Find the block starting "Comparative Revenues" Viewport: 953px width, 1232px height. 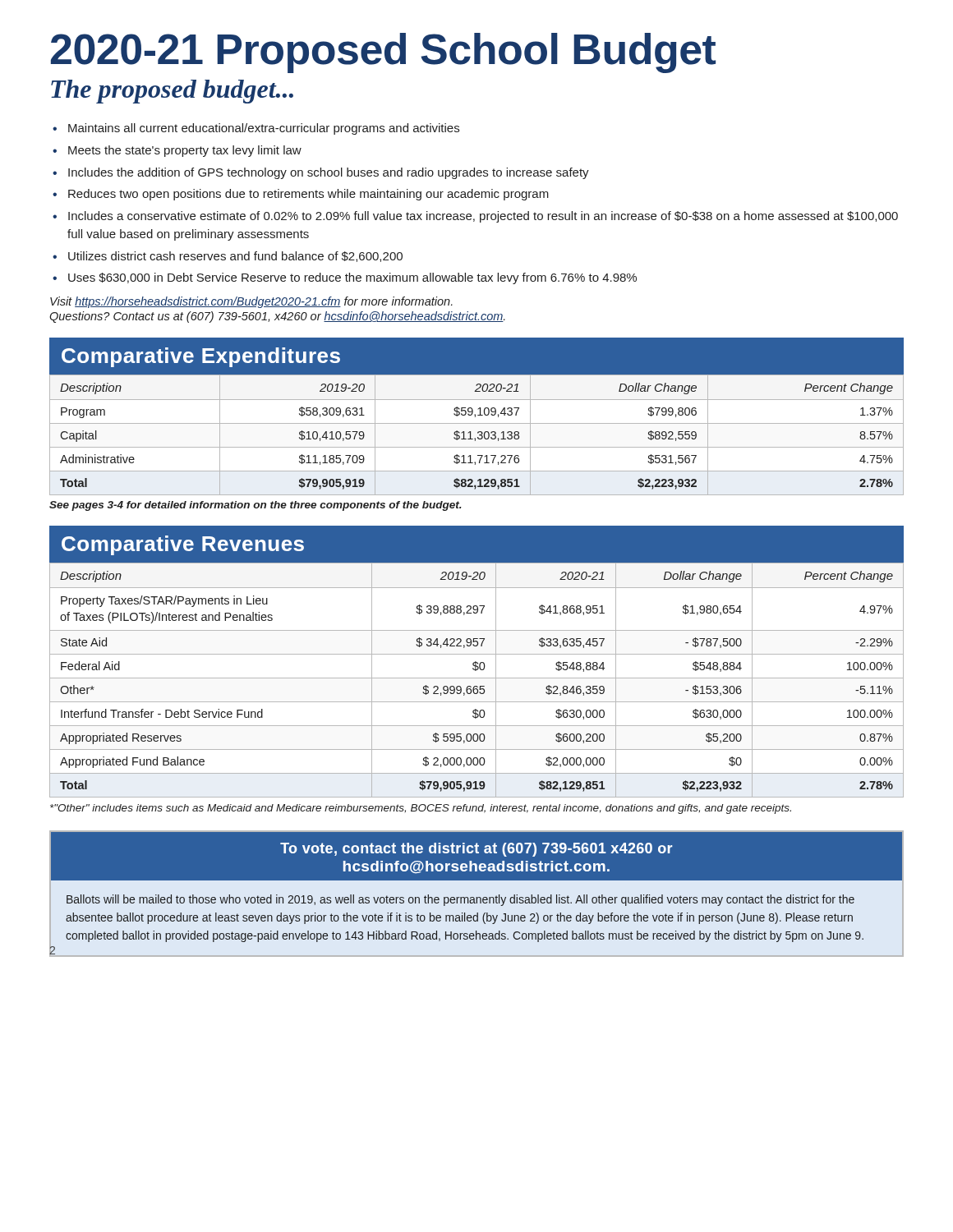pyautogui.click(x=183, y=544)
